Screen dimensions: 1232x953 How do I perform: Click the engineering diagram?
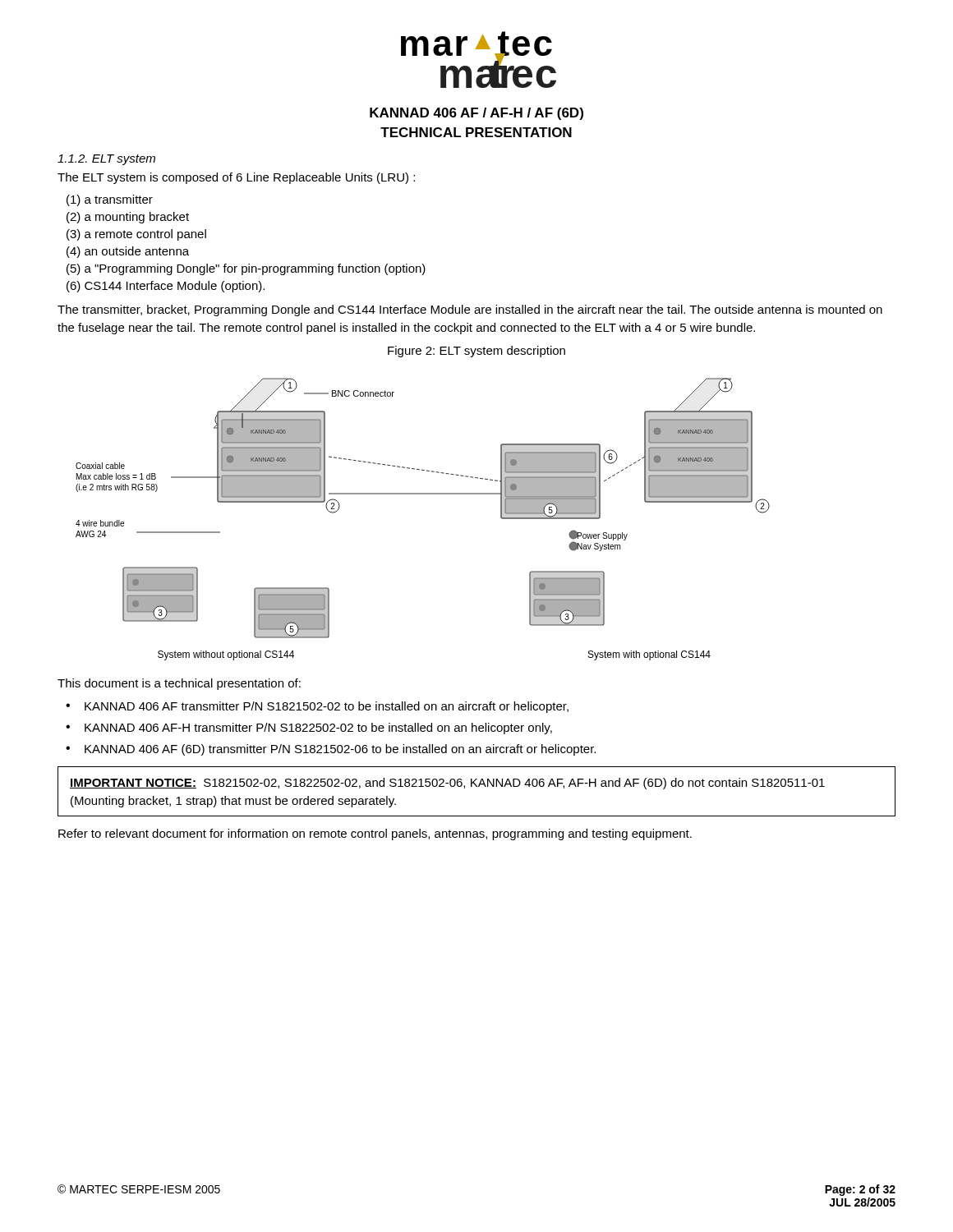coord(476,514)
